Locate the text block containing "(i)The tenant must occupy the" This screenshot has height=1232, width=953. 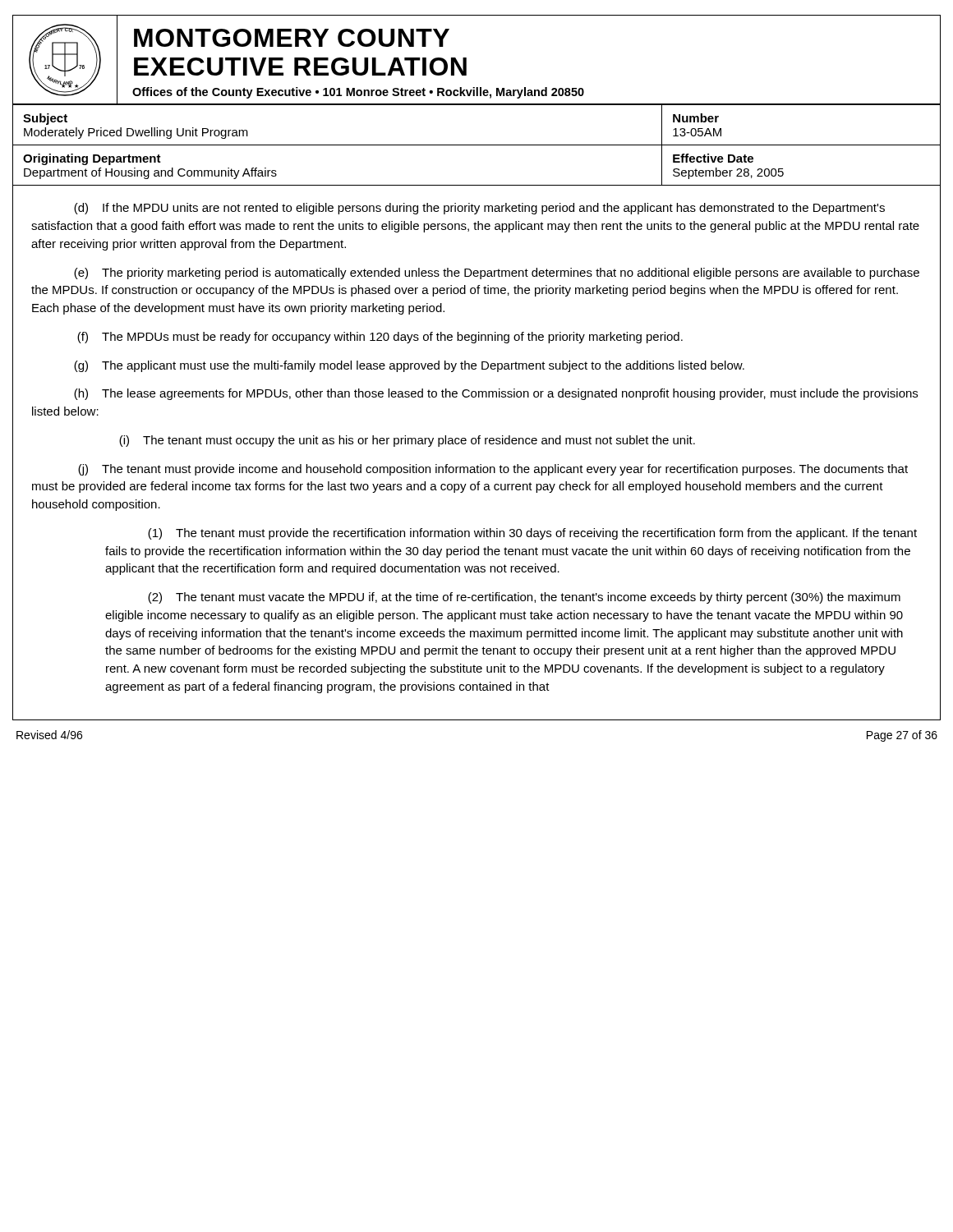pos(364,440)
